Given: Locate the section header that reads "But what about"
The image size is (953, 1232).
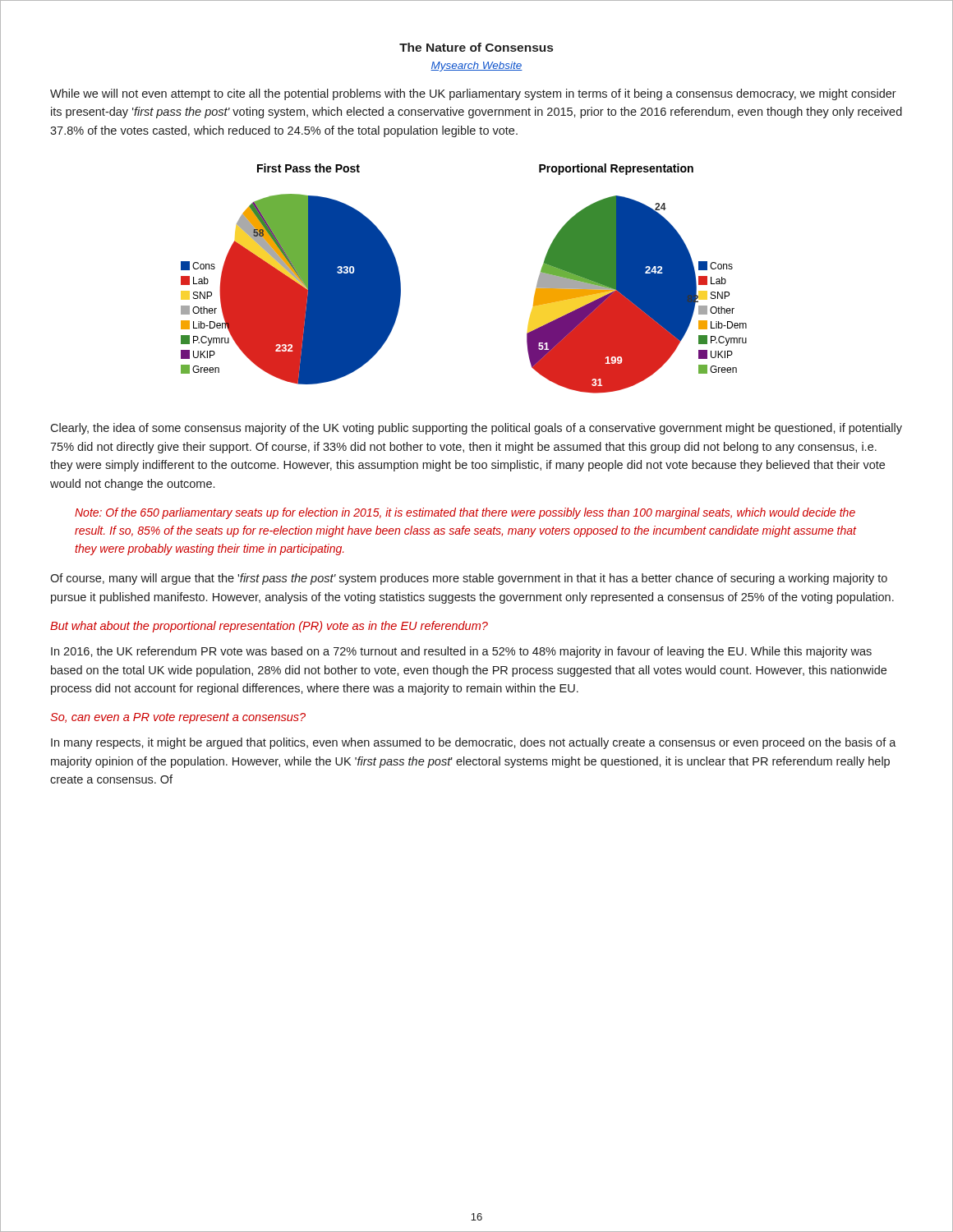Looking at the screenshot, I should tap(269, 626).
